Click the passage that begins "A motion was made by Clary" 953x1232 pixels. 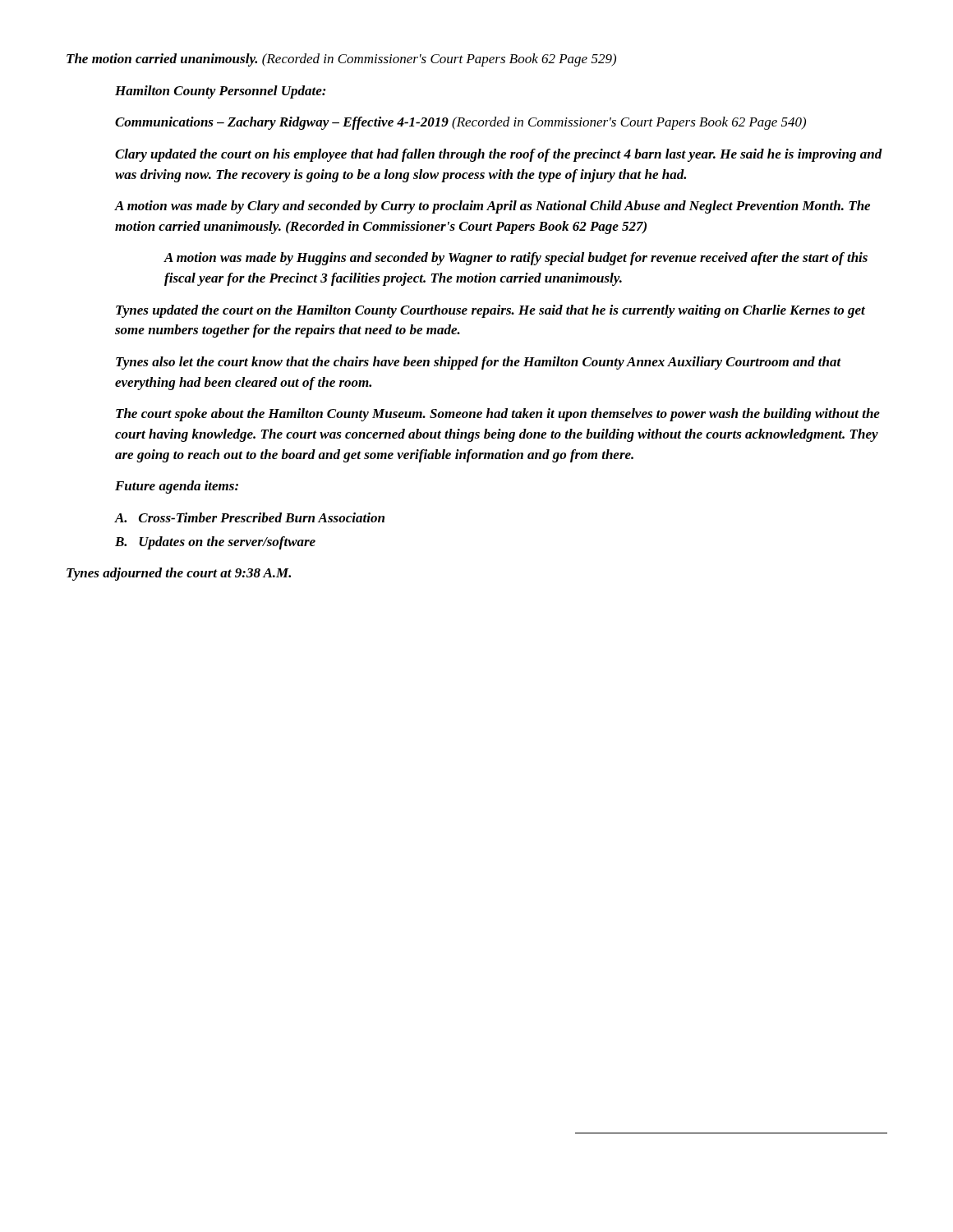point(501,217)
